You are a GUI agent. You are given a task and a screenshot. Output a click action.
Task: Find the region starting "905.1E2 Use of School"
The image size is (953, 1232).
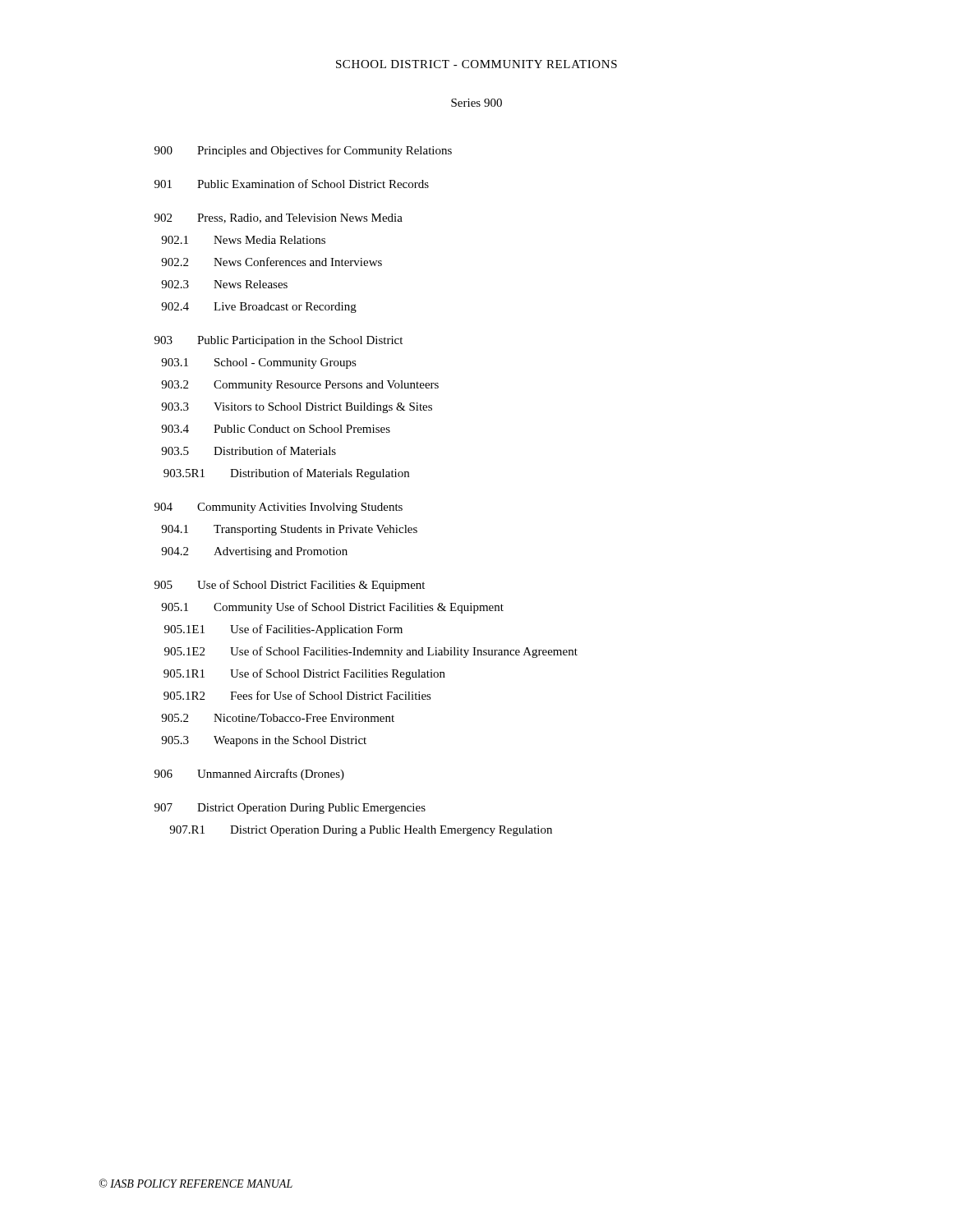[476, 652]
